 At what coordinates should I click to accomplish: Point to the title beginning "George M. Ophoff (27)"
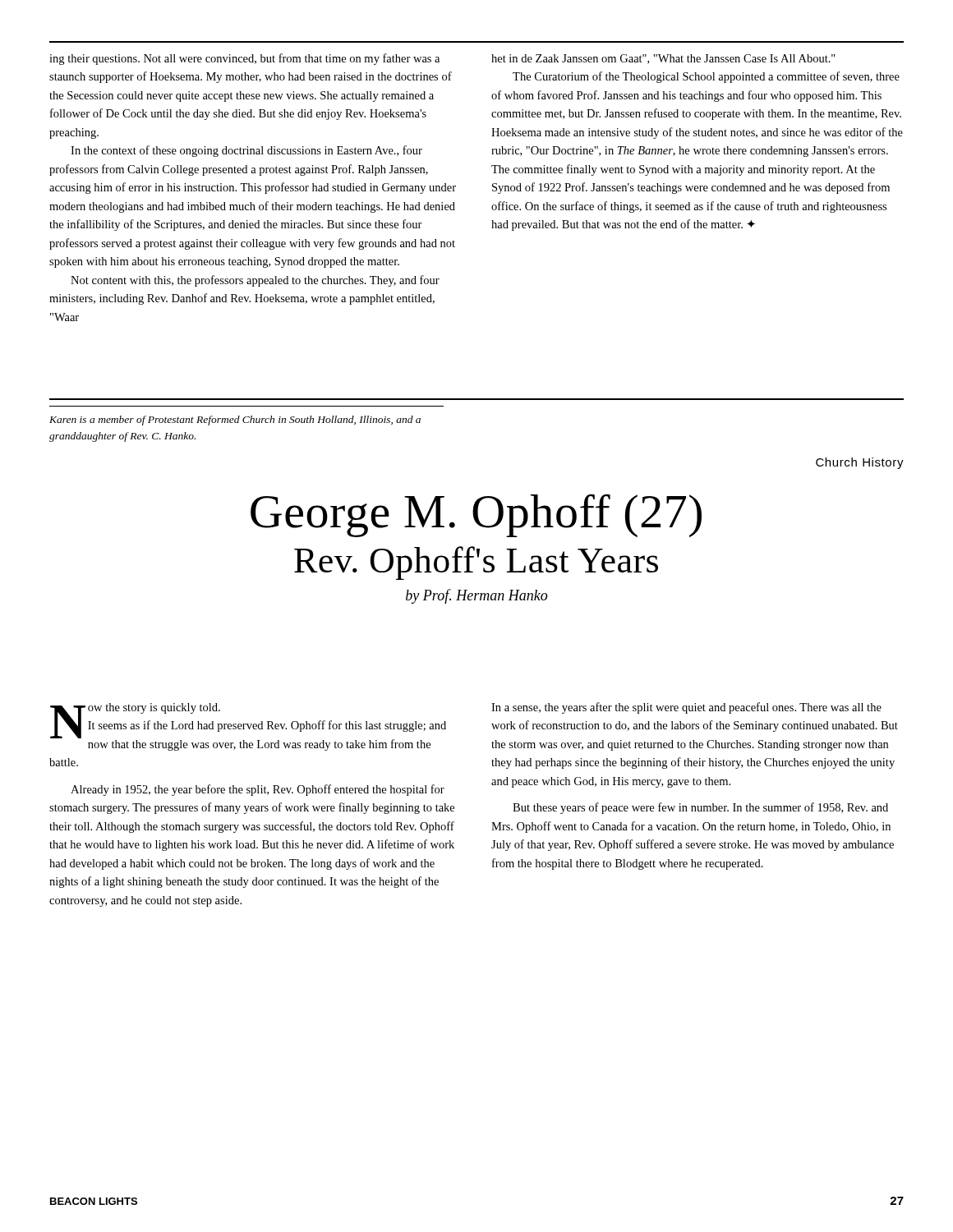(476, 545)
